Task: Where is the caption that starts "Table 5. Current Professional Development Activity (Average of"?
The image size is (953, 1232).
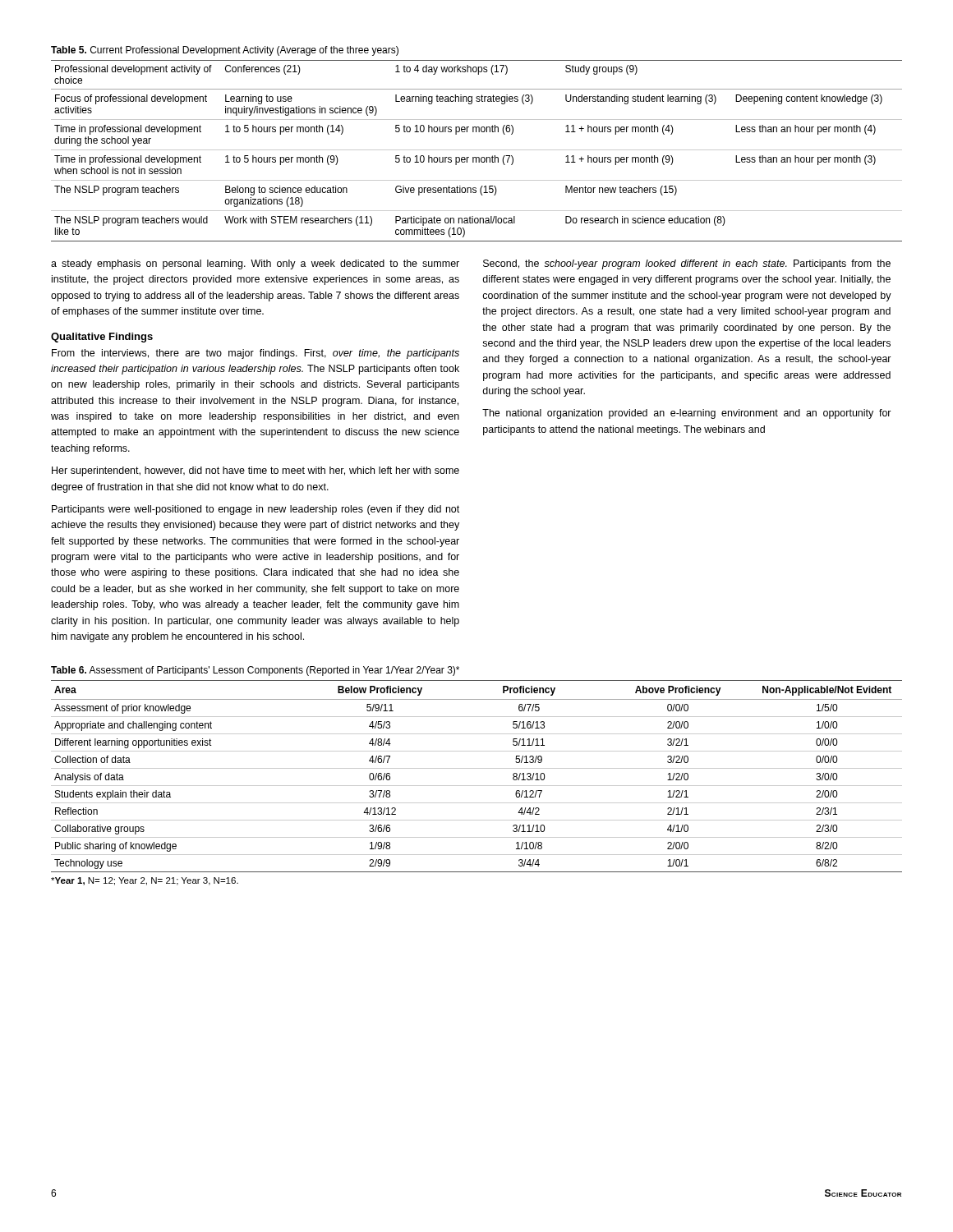Action: tap(225, 50)
